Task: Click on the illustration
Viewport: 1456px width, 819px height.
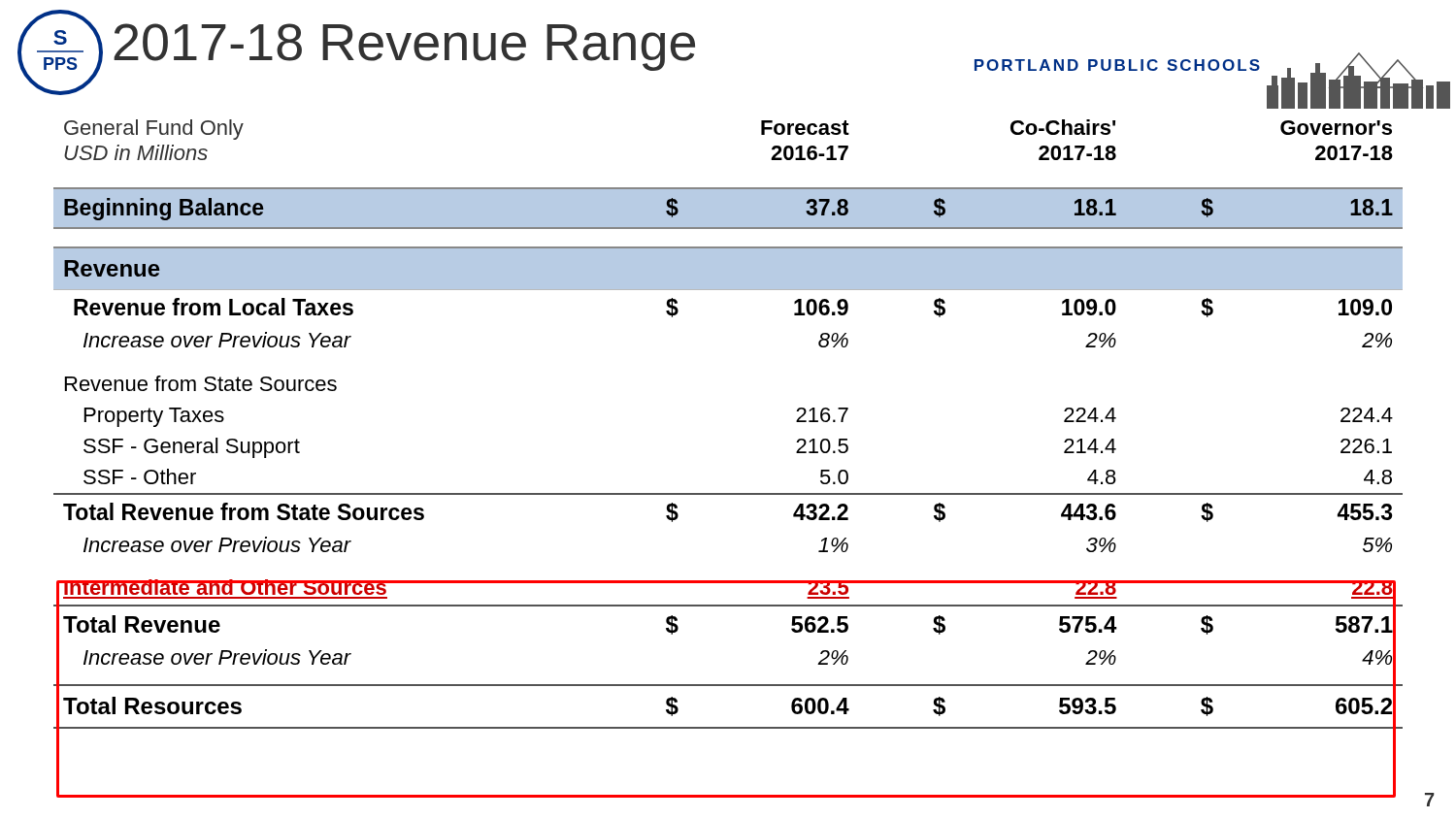Action: [1359, 79]
